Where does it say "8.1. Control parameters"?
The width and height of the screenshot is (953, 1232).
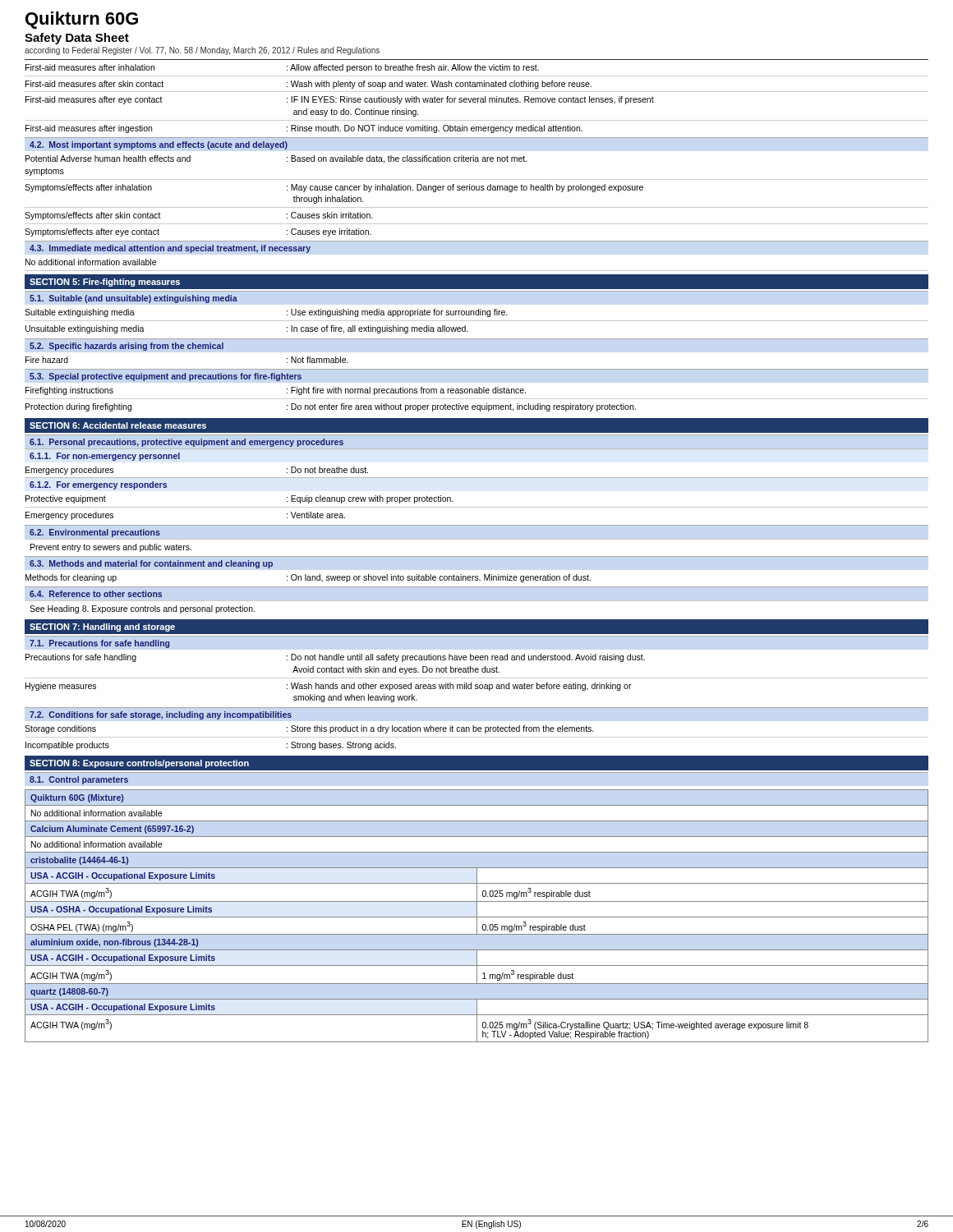tap(79, 780)
